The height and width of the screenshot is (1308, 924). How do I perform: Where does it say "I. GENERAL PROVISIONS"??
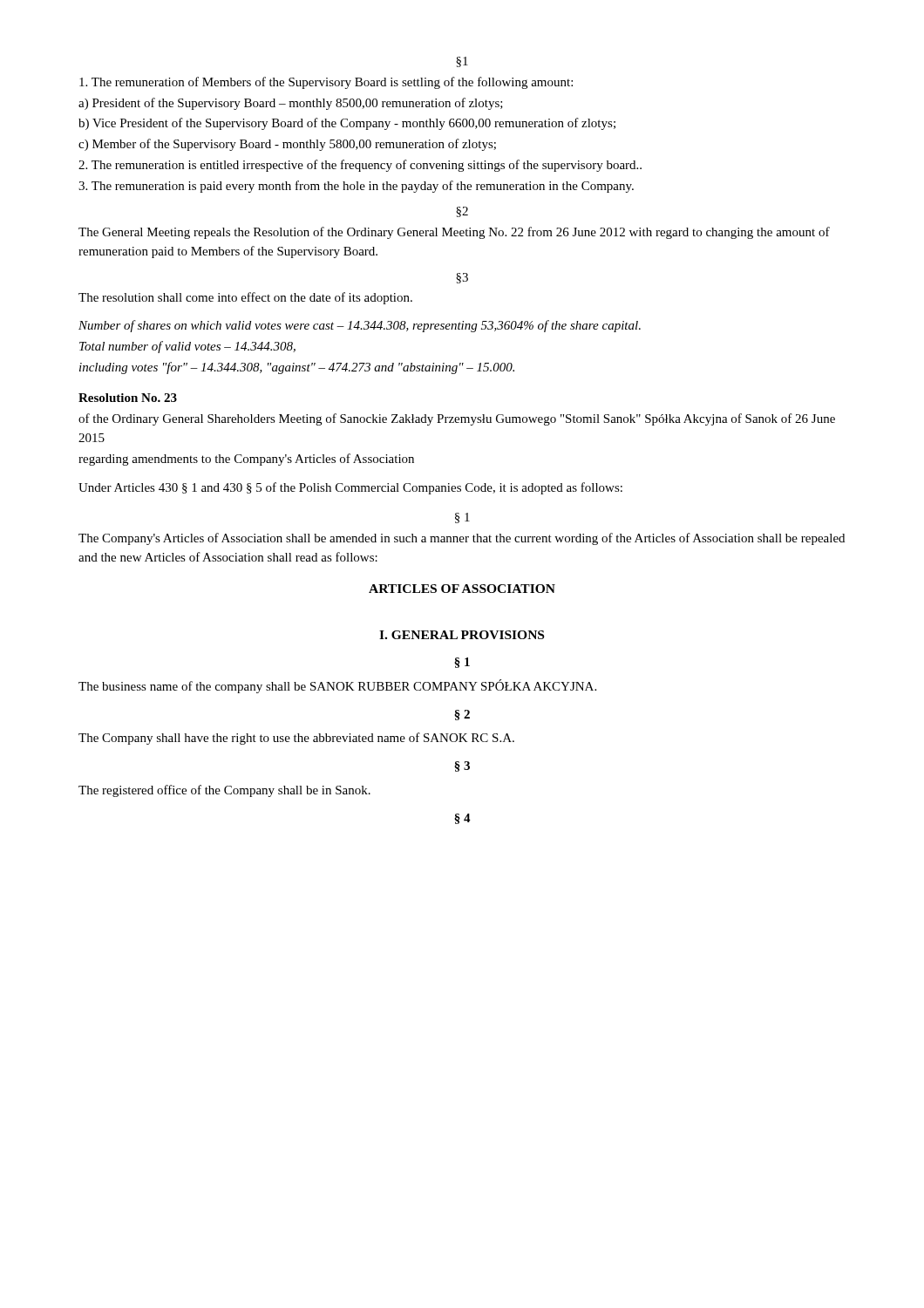[x=462, y=634]
